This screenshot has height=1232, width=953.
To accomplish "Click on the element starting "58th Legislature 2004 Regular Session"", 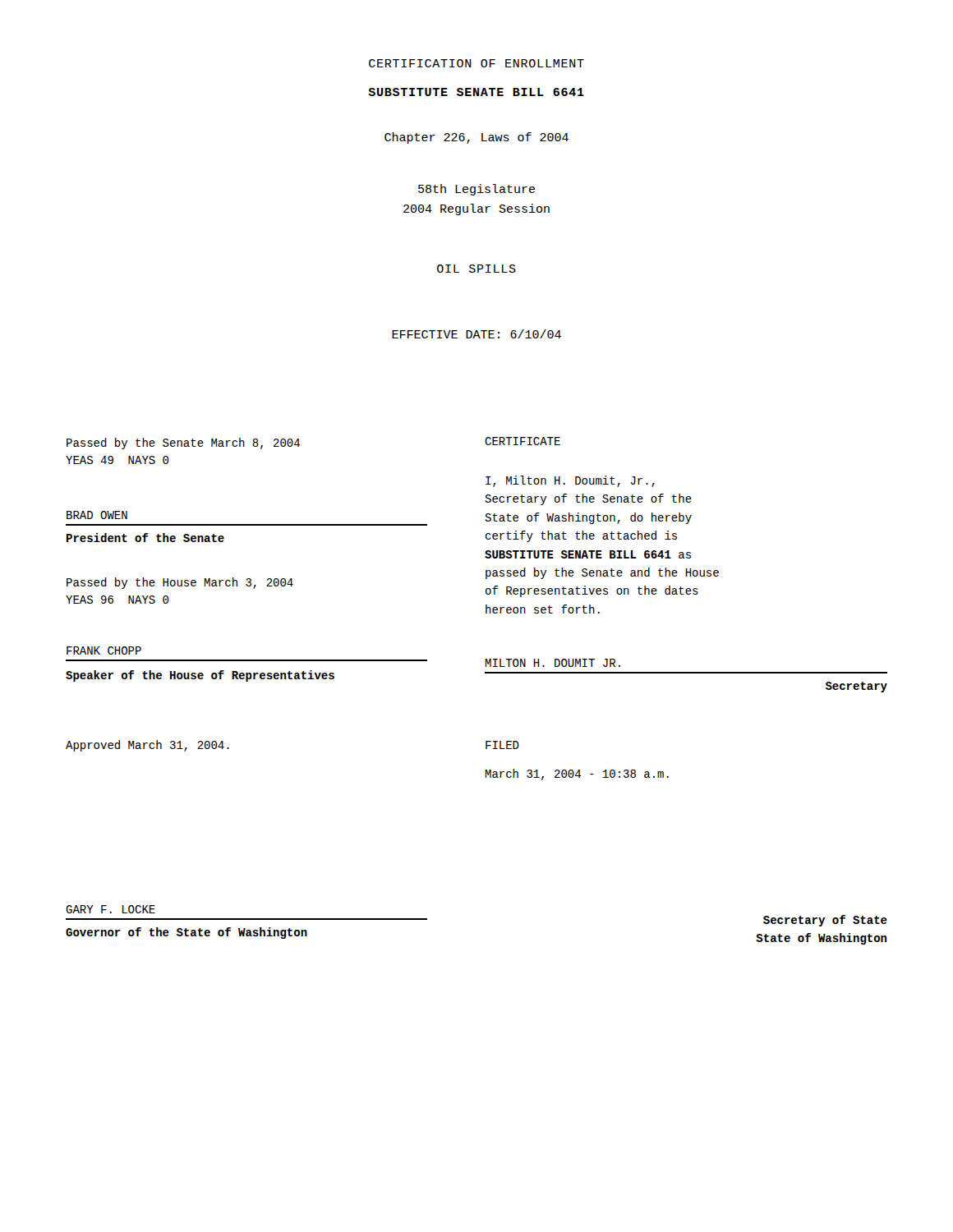I will click(x=476, y=200).
